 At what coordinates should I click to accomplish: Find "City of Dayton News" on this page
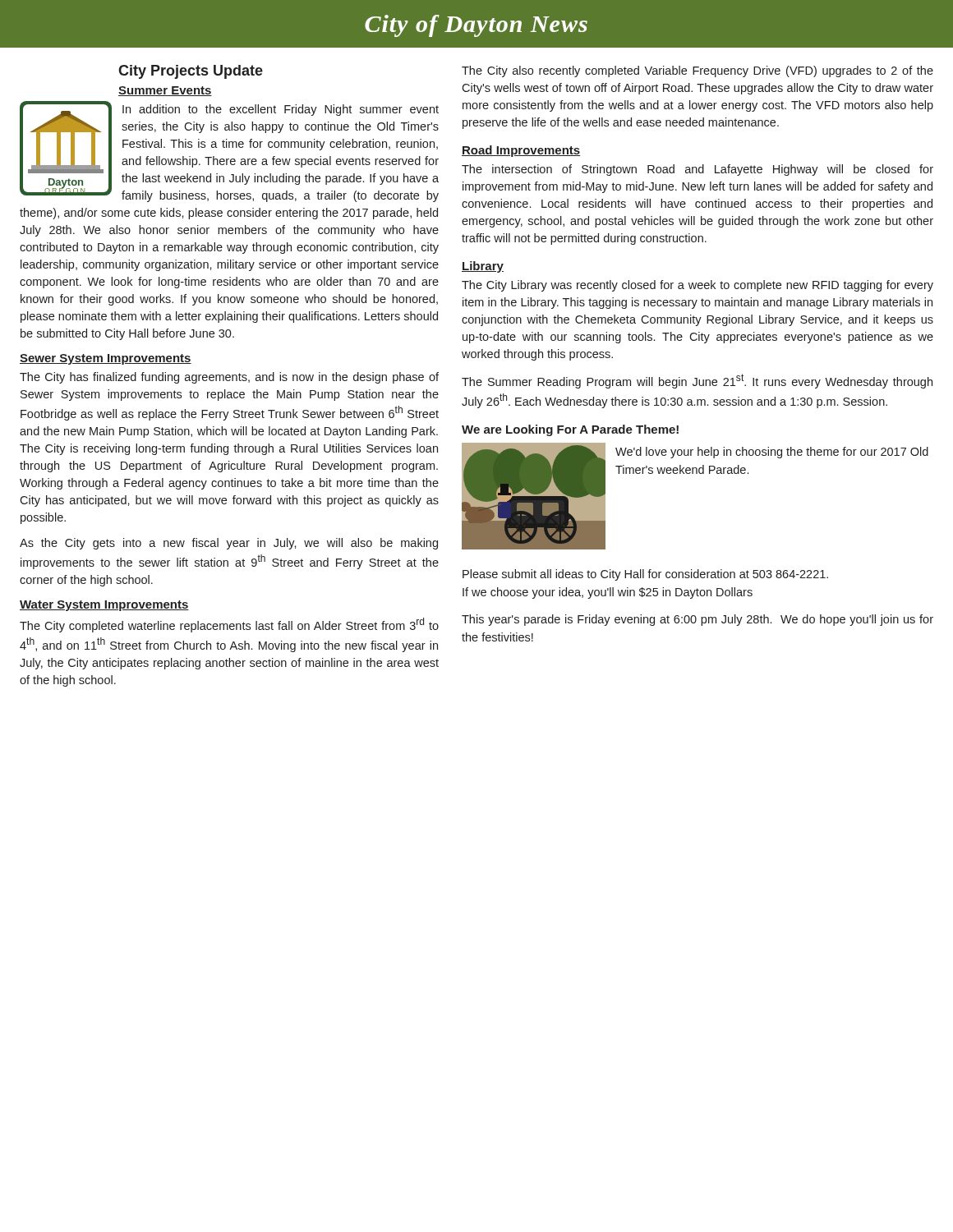pos(476,23)
